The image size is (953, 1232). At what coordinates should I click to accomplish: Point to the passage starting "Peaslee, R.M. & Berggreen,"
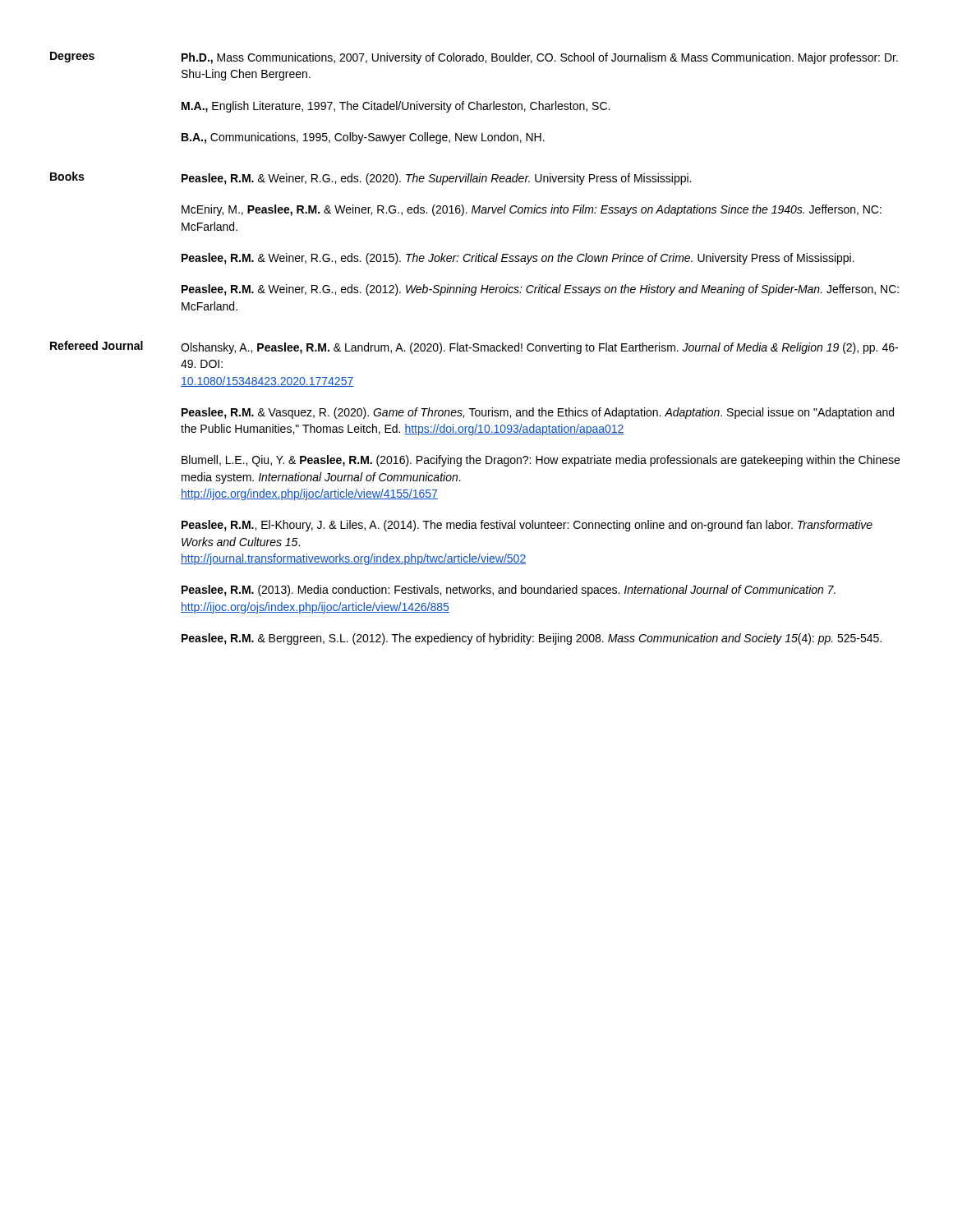click(532, 638)
